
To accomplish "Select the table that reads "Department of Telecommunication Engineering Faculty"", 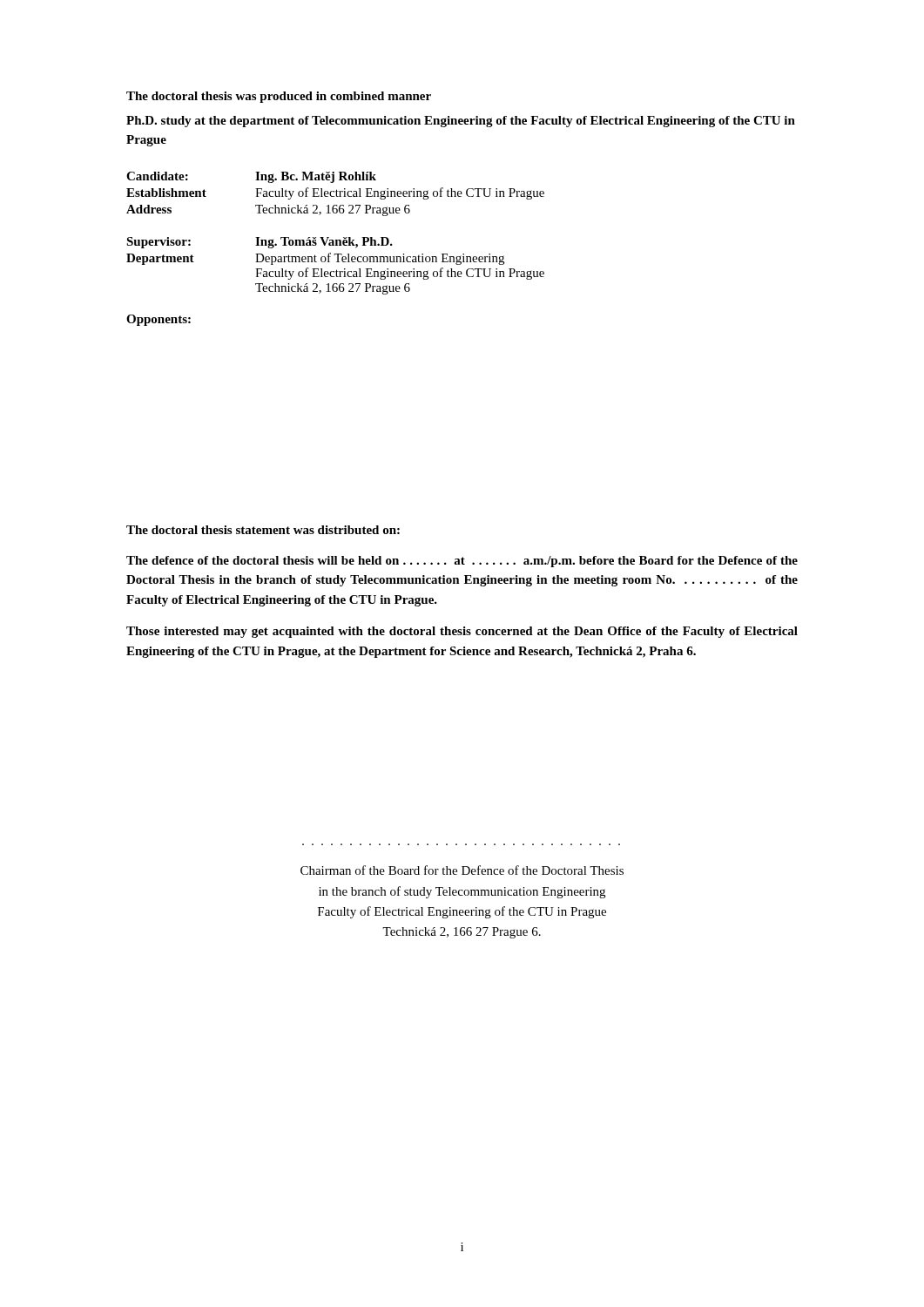I will coord(462,265).
